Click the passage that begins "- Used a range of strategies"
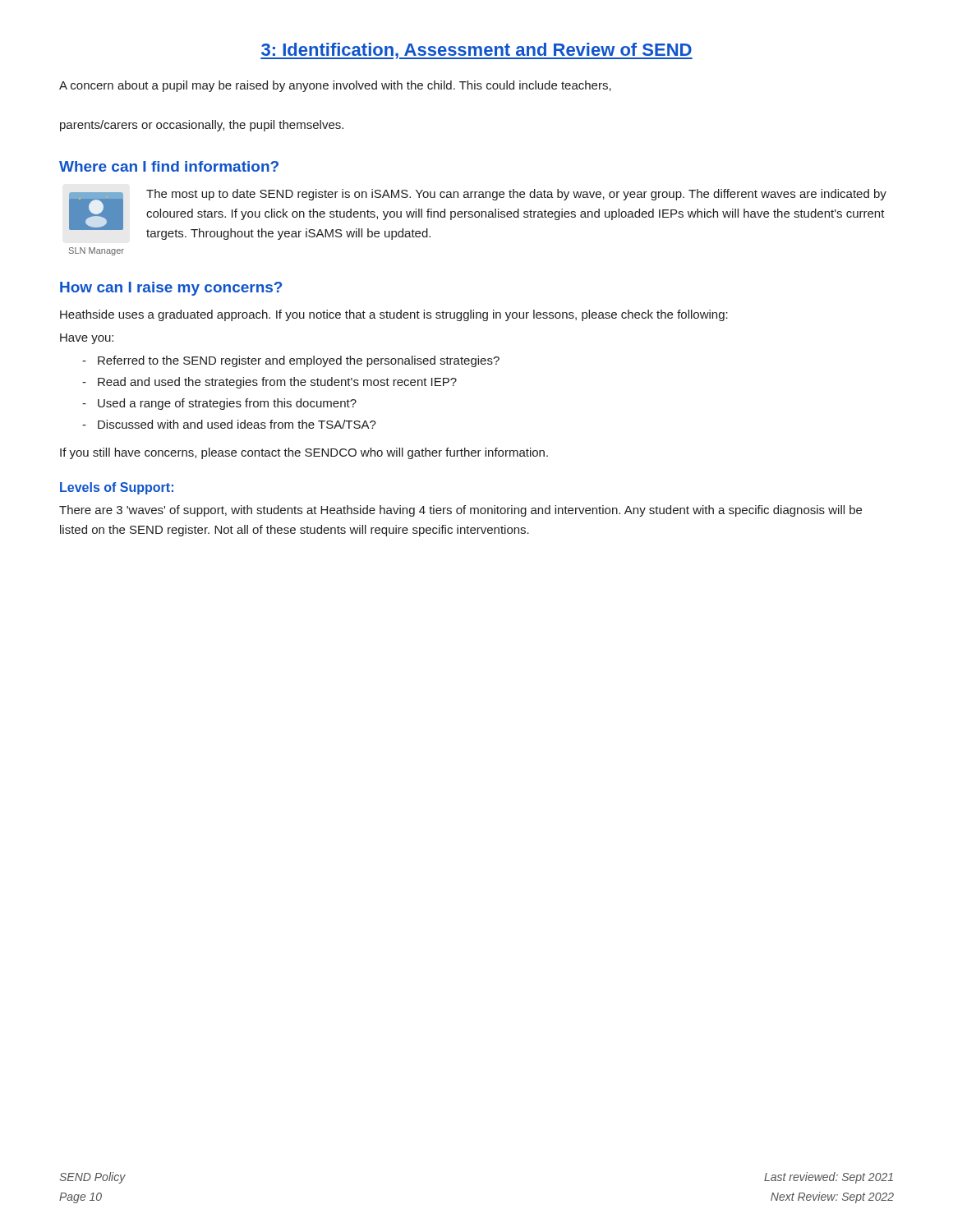The image size is (953, 1232). point(219,404)
